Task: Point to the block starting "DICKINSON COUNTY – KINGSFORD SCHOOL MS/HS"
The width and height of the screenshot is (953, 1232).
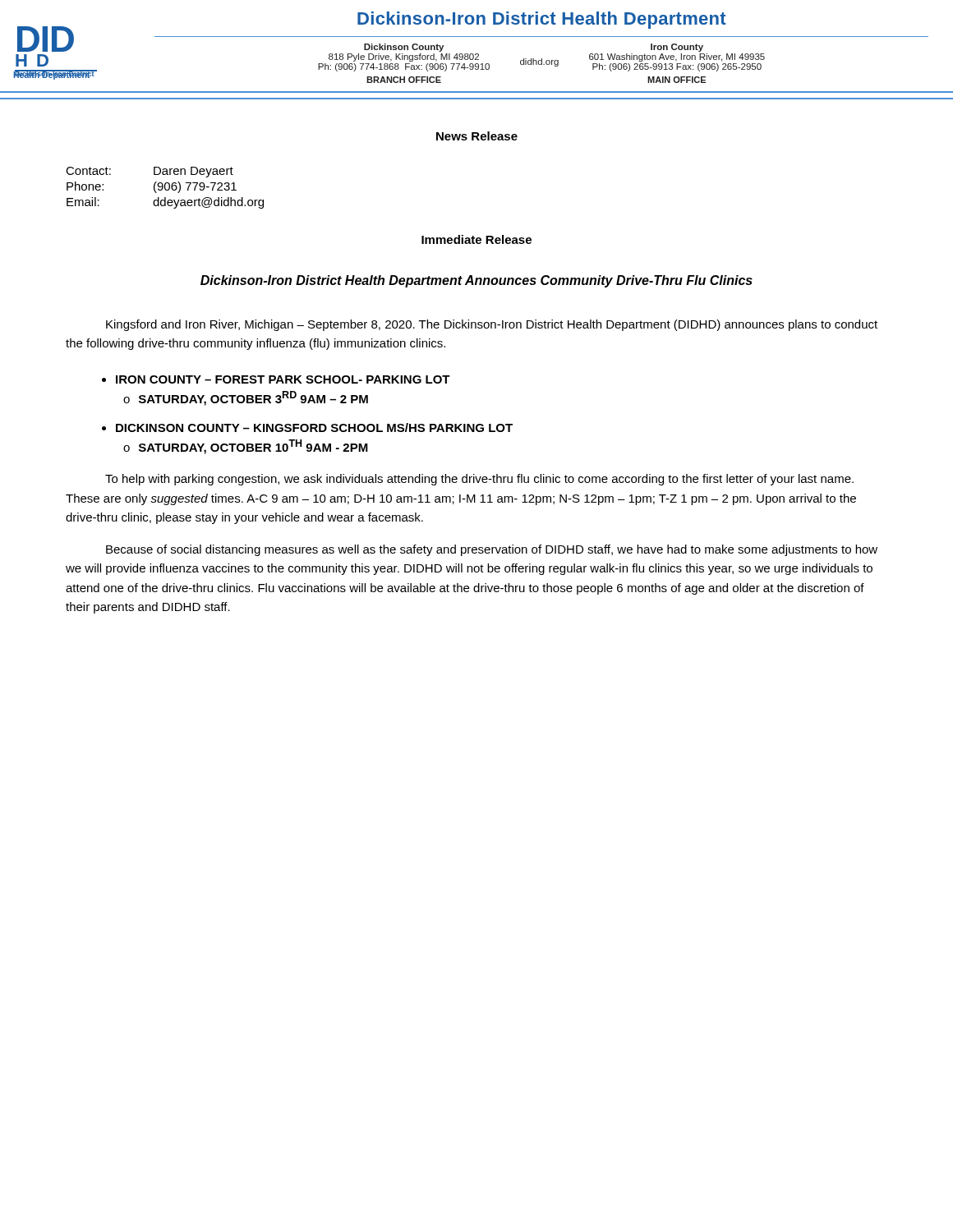Action: pyautogui.click(x=493, y=438)
